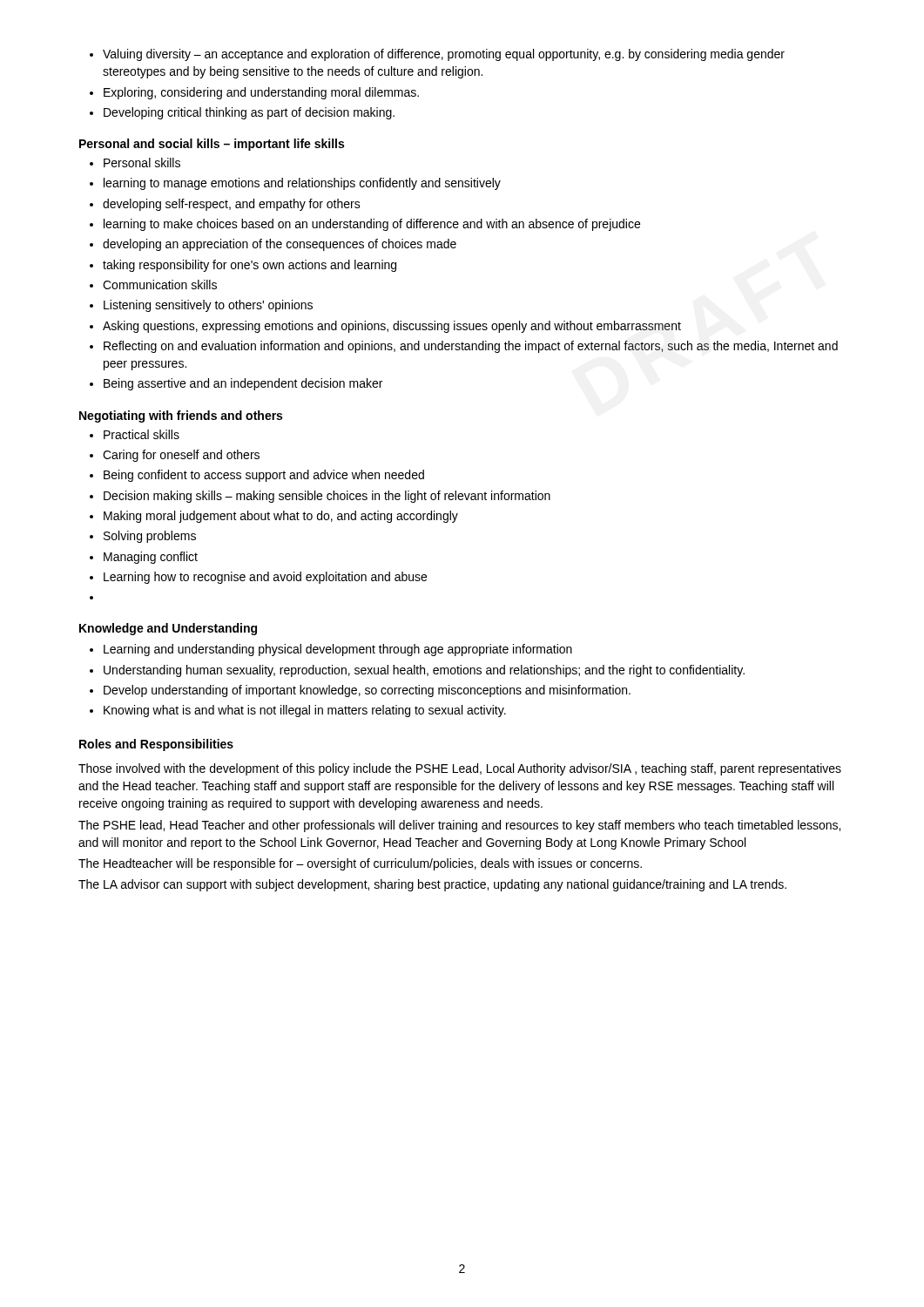Click on the text block starting "Personal skills learning"

coord(135,163)
